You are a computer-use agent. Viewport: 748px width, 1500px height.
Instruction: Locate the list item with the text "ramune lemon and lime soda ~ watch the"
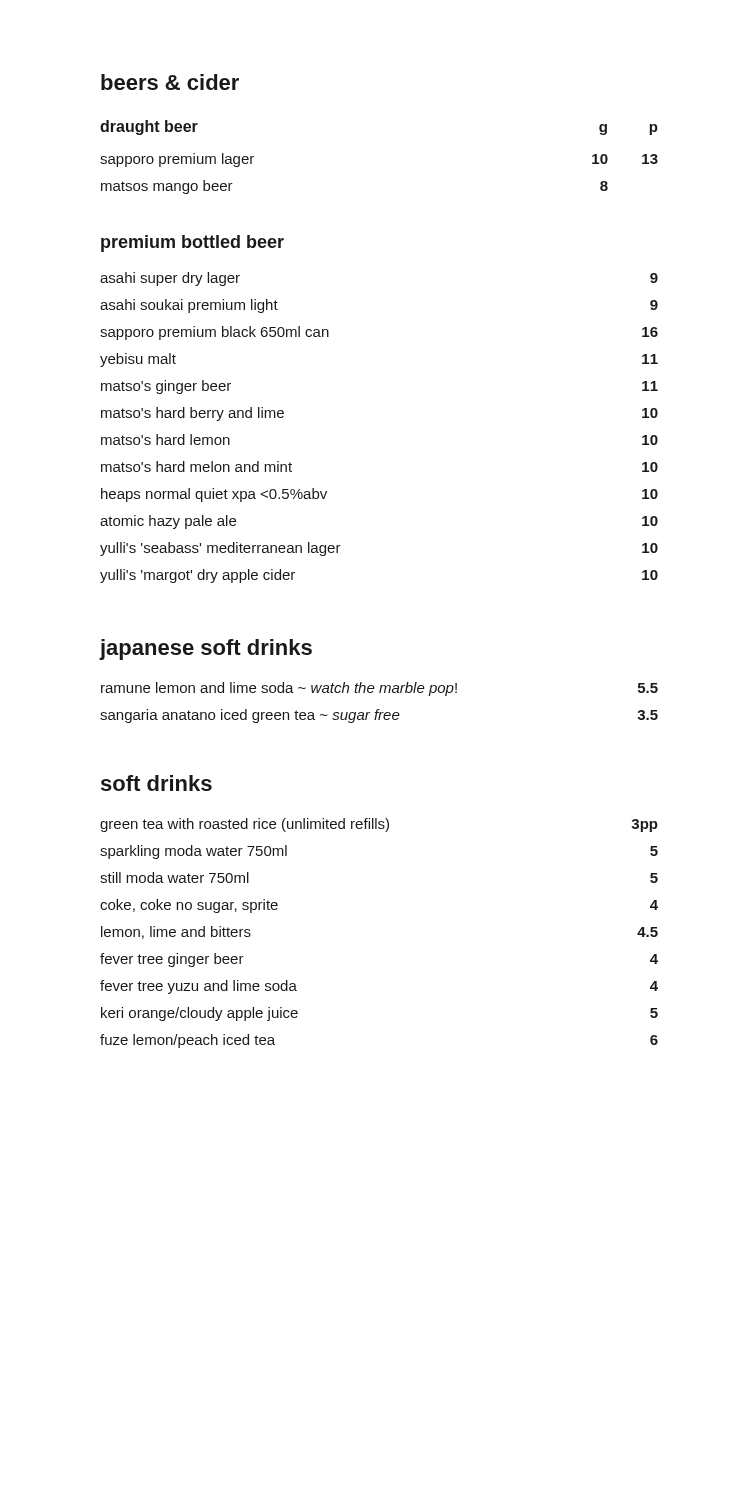379,688
